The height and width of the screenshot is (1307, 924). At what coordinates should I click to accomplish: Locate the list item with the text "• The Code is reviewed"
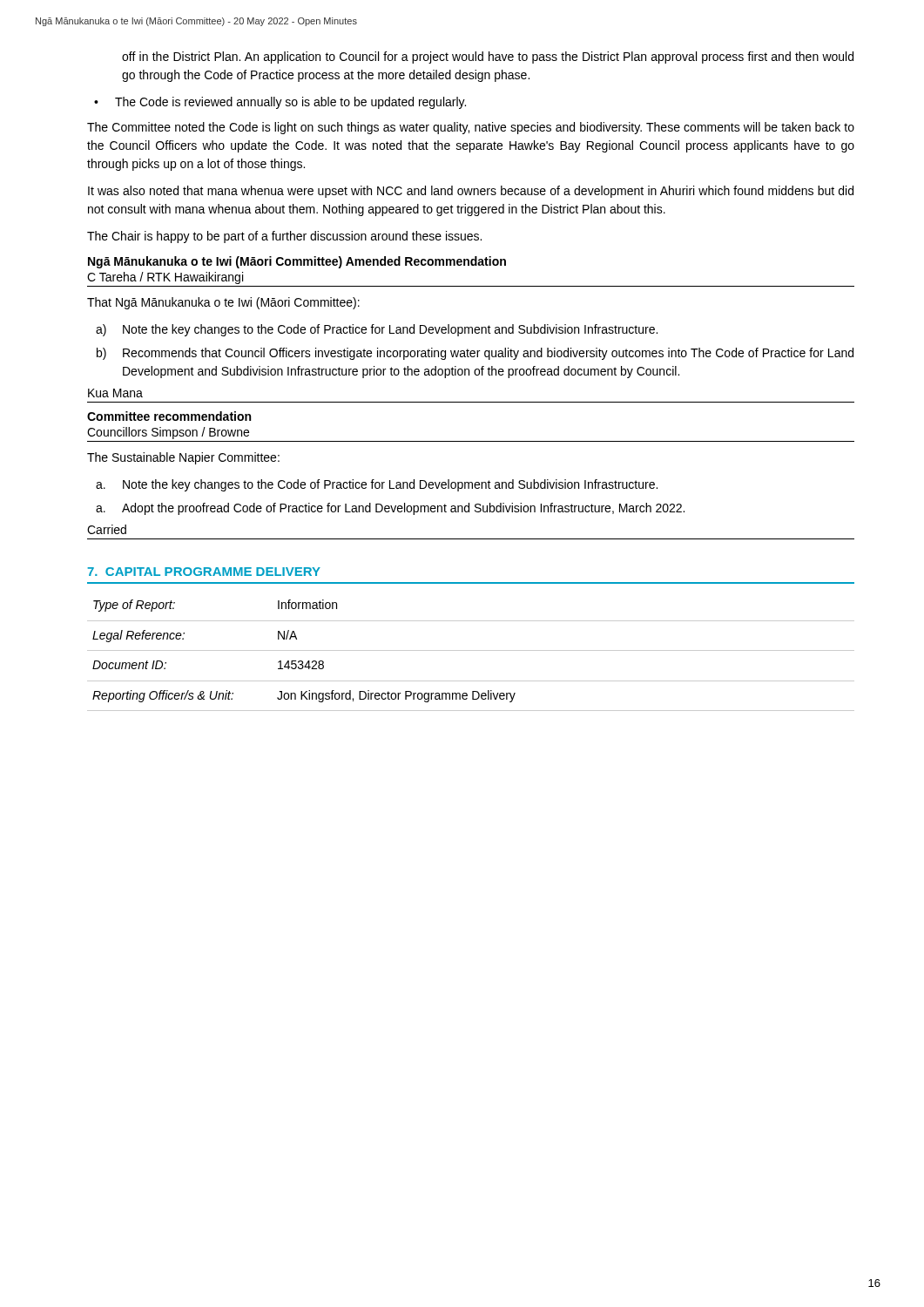tap(290, 103)
